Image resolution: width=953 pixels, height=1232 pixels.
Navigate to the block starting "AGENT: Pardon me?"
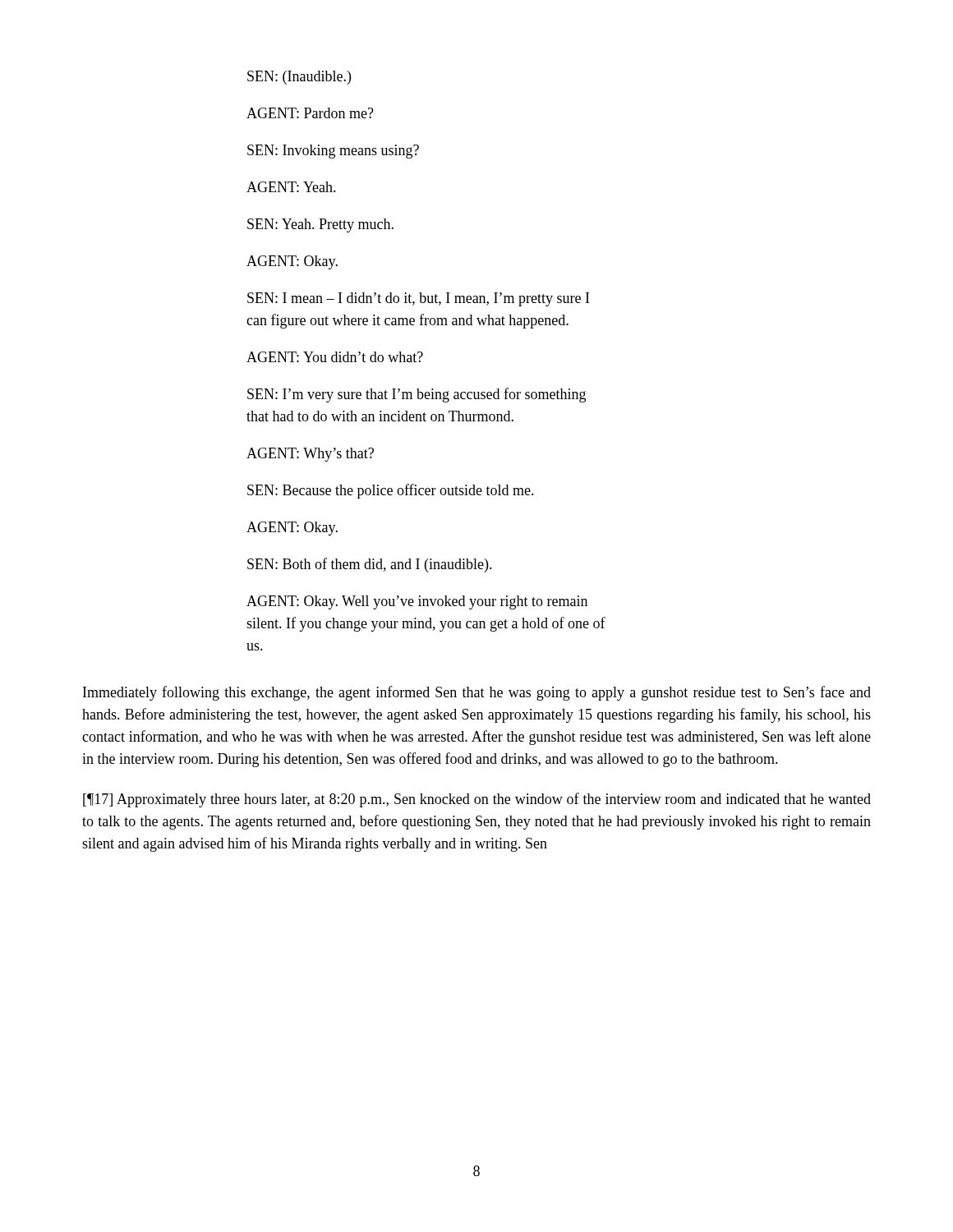coord(310,113)
